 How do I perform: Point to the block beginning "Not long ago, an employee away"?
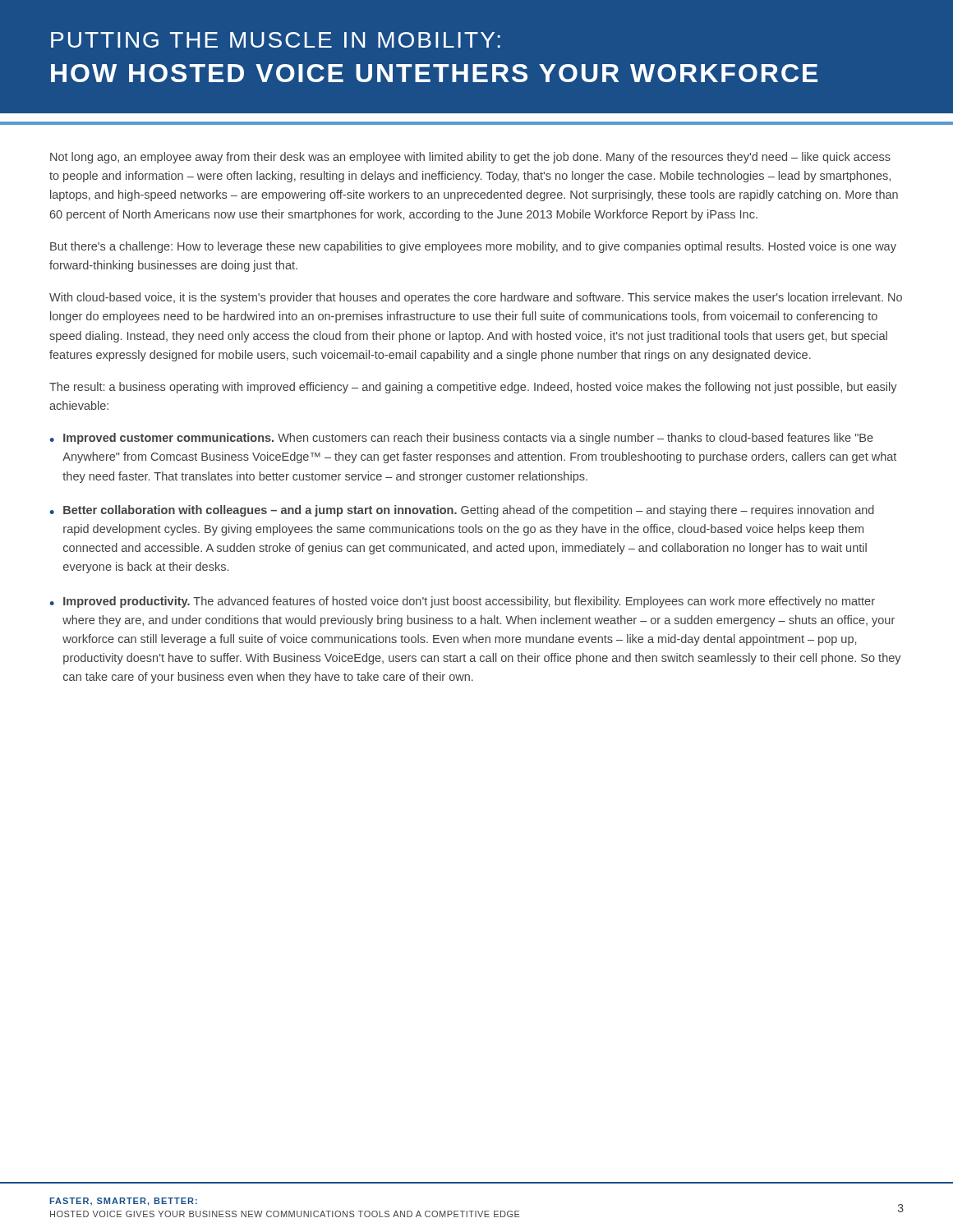coord(474,185)
